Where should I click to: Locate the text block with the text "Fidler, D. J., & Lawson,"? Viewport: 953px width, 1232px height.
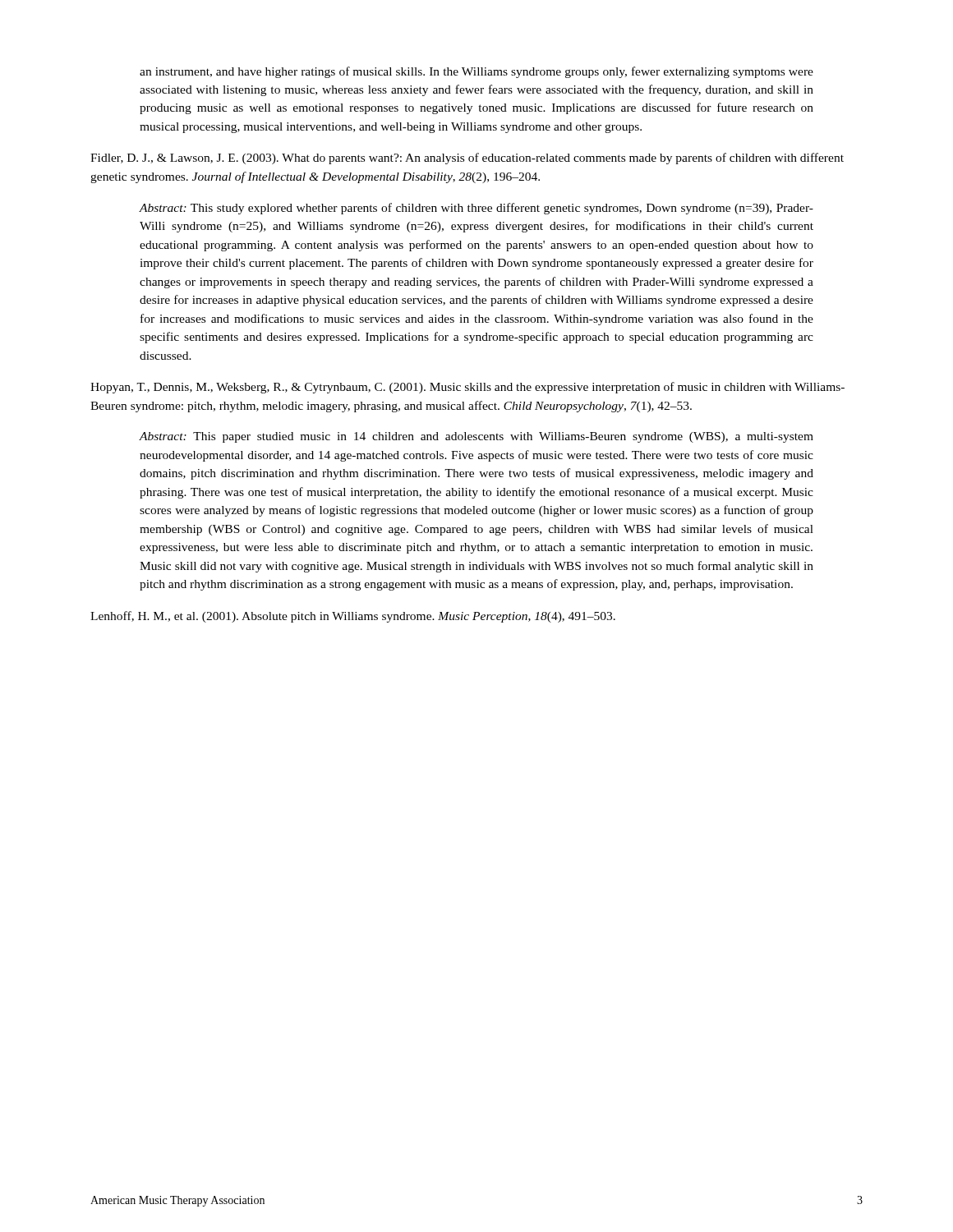476,167
